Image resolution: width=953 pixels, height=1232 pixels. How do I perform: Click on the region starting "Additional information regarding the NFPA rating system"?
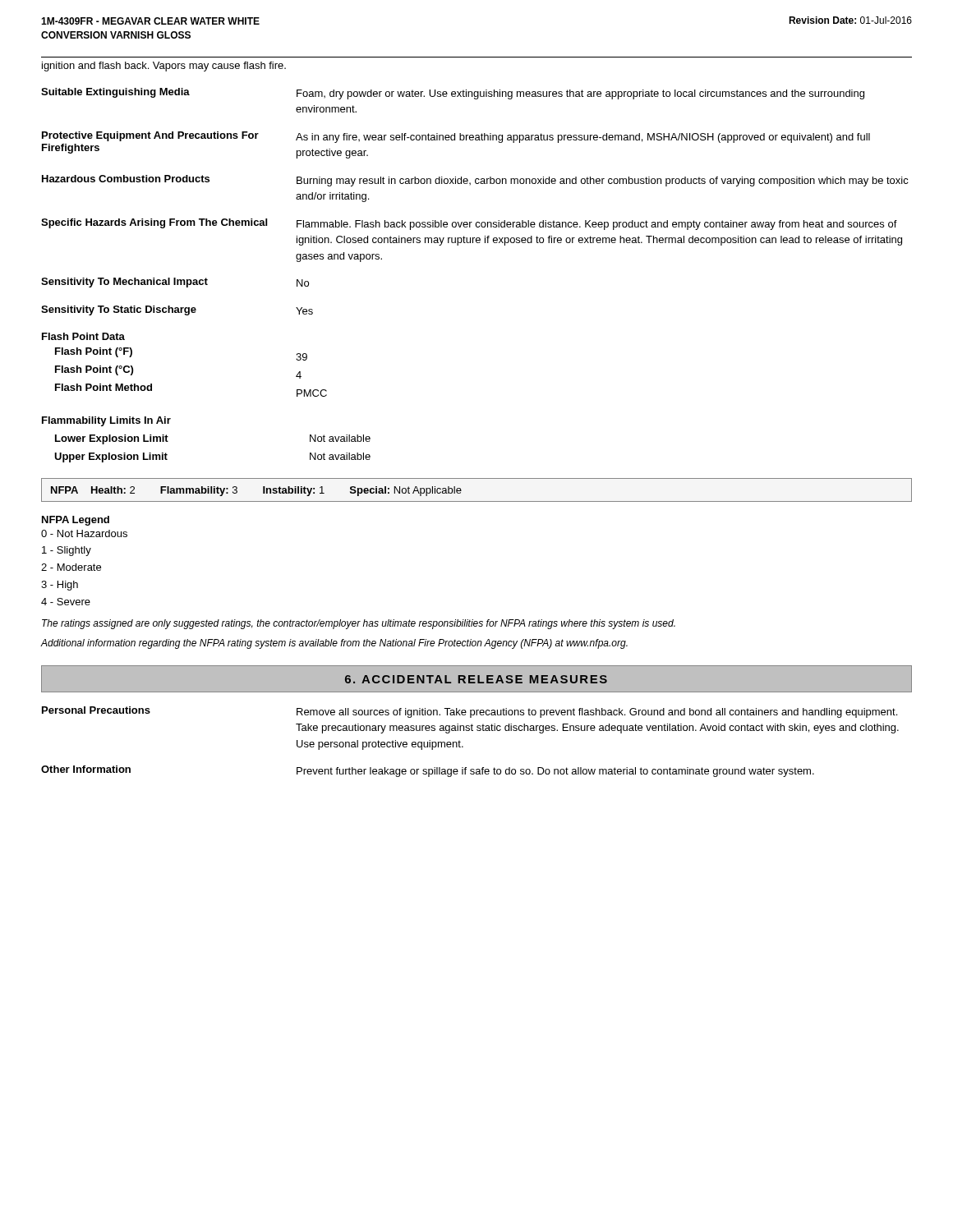[x=335, y=643]
